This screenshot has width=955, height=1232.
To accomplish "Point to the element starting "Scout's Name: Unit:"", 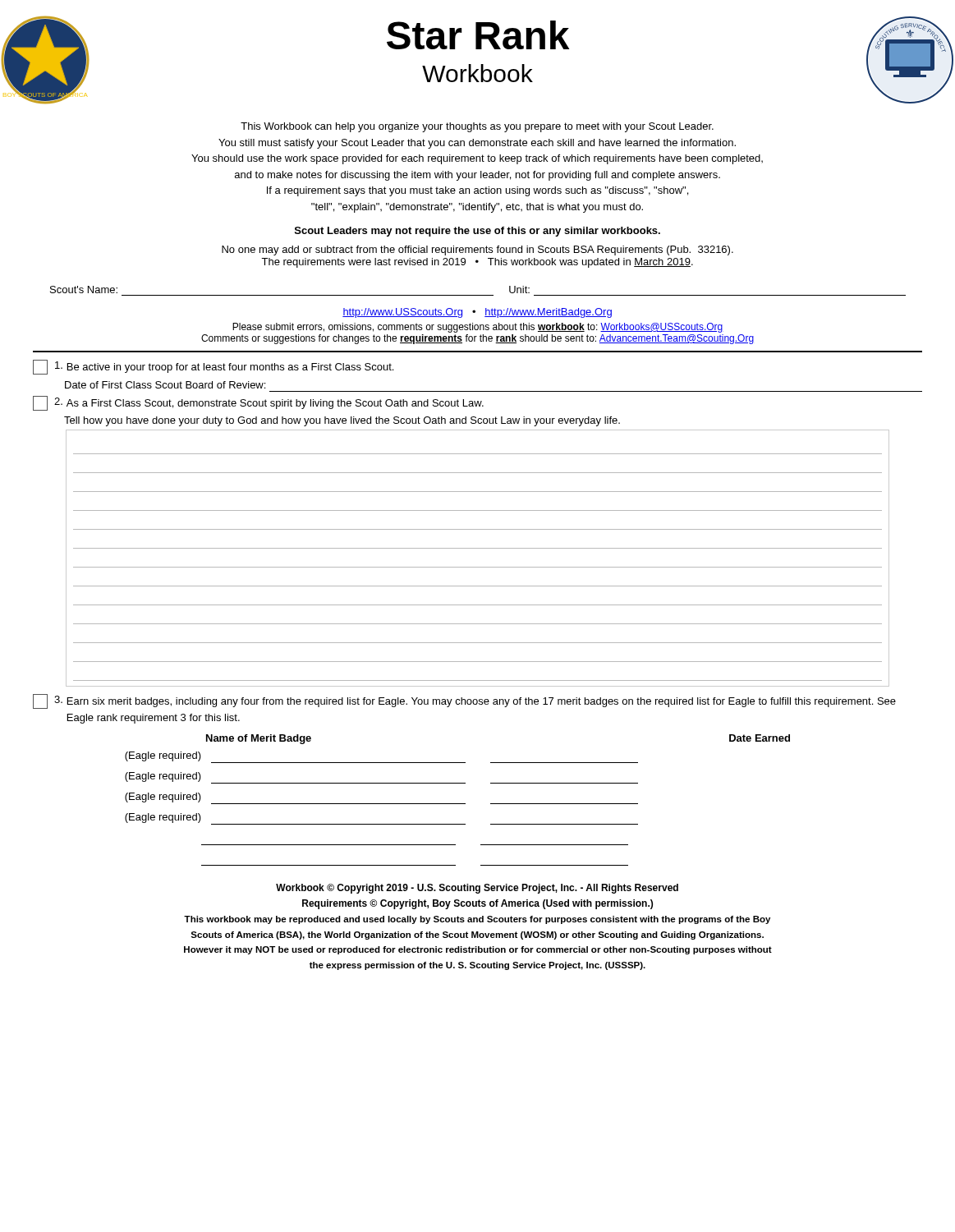I will tap(478, 289).
